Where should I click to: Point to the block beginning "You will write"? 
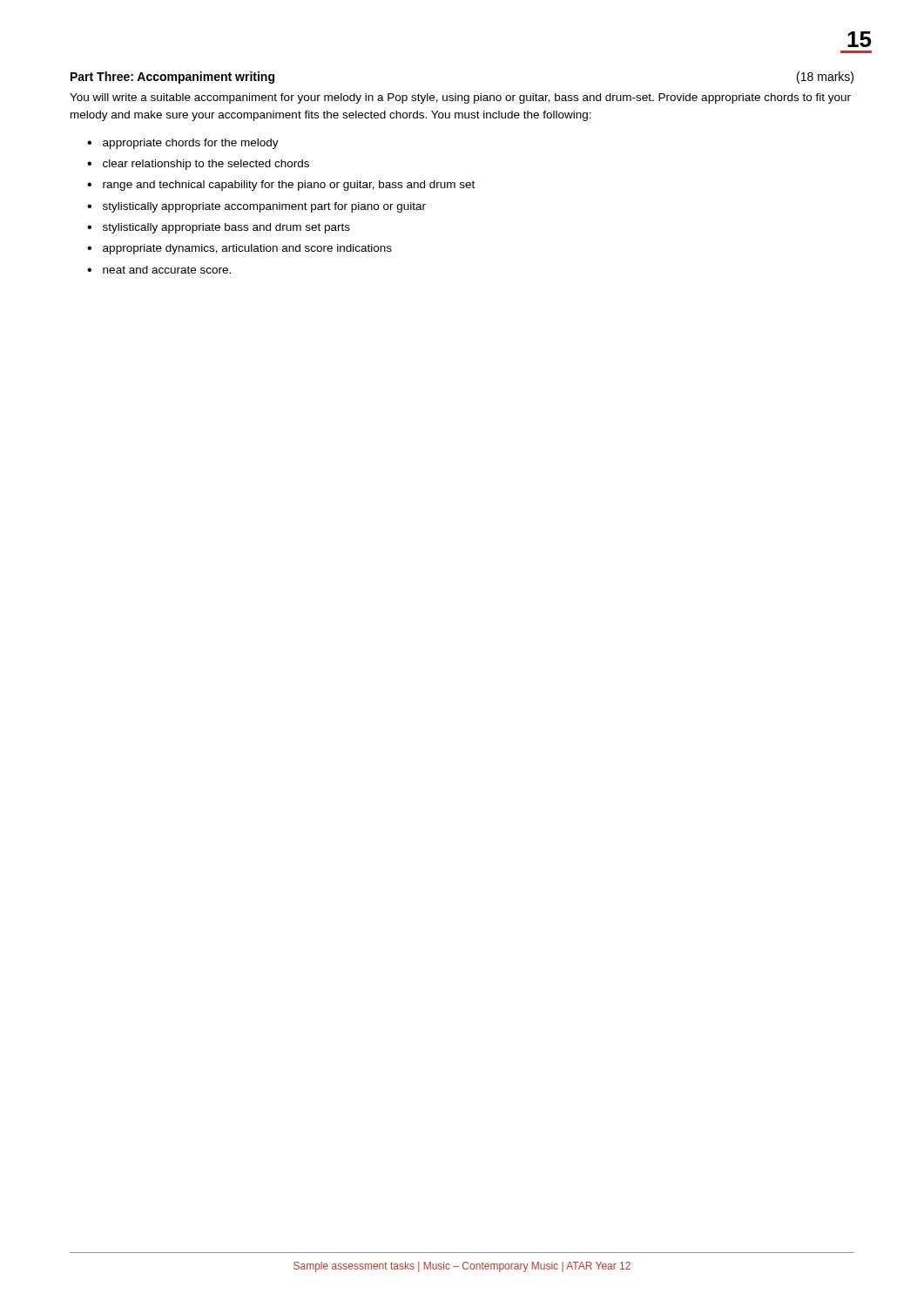pos(460,106)
